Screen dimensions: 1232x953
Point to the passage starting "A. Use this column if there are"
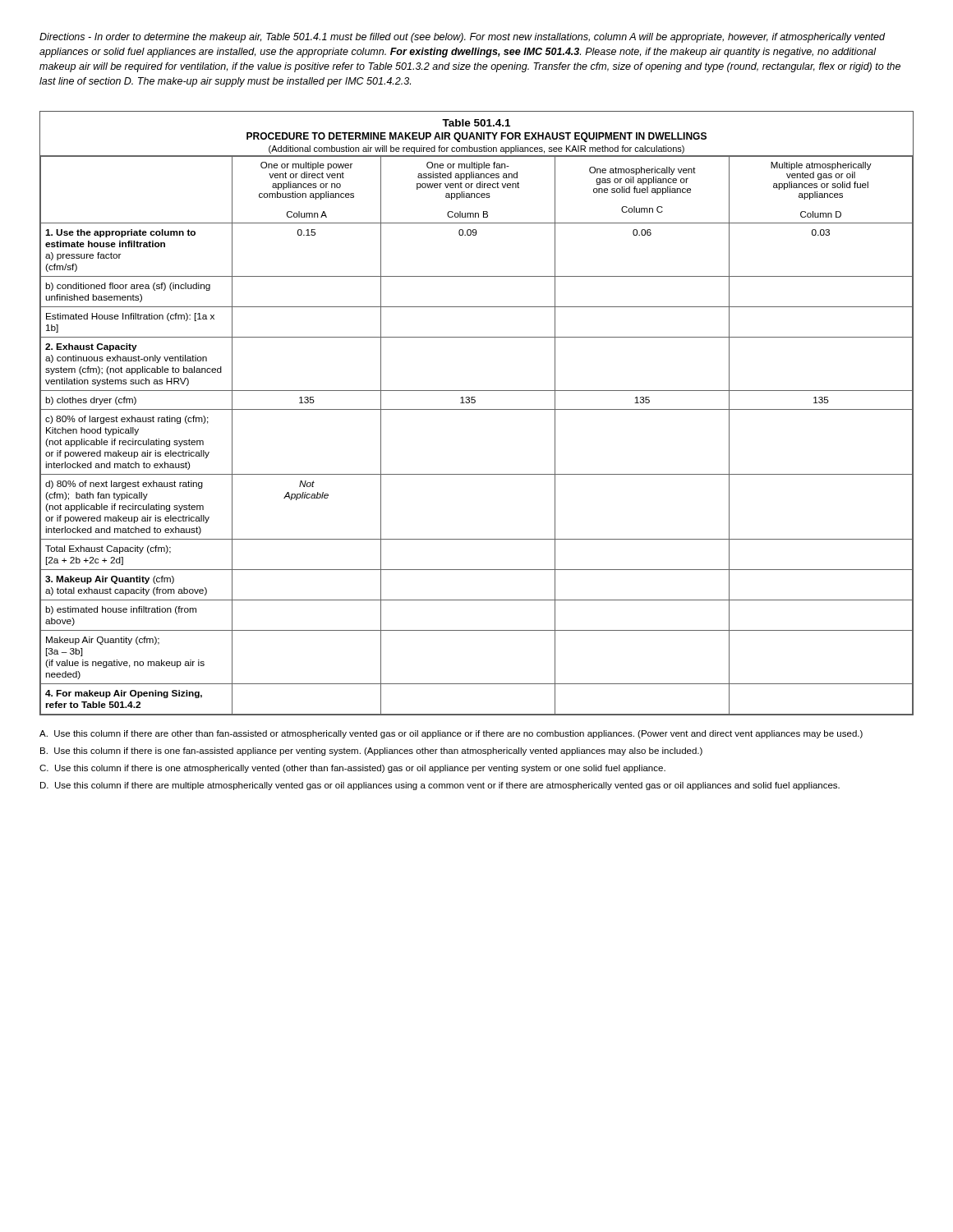click(476, 760)
